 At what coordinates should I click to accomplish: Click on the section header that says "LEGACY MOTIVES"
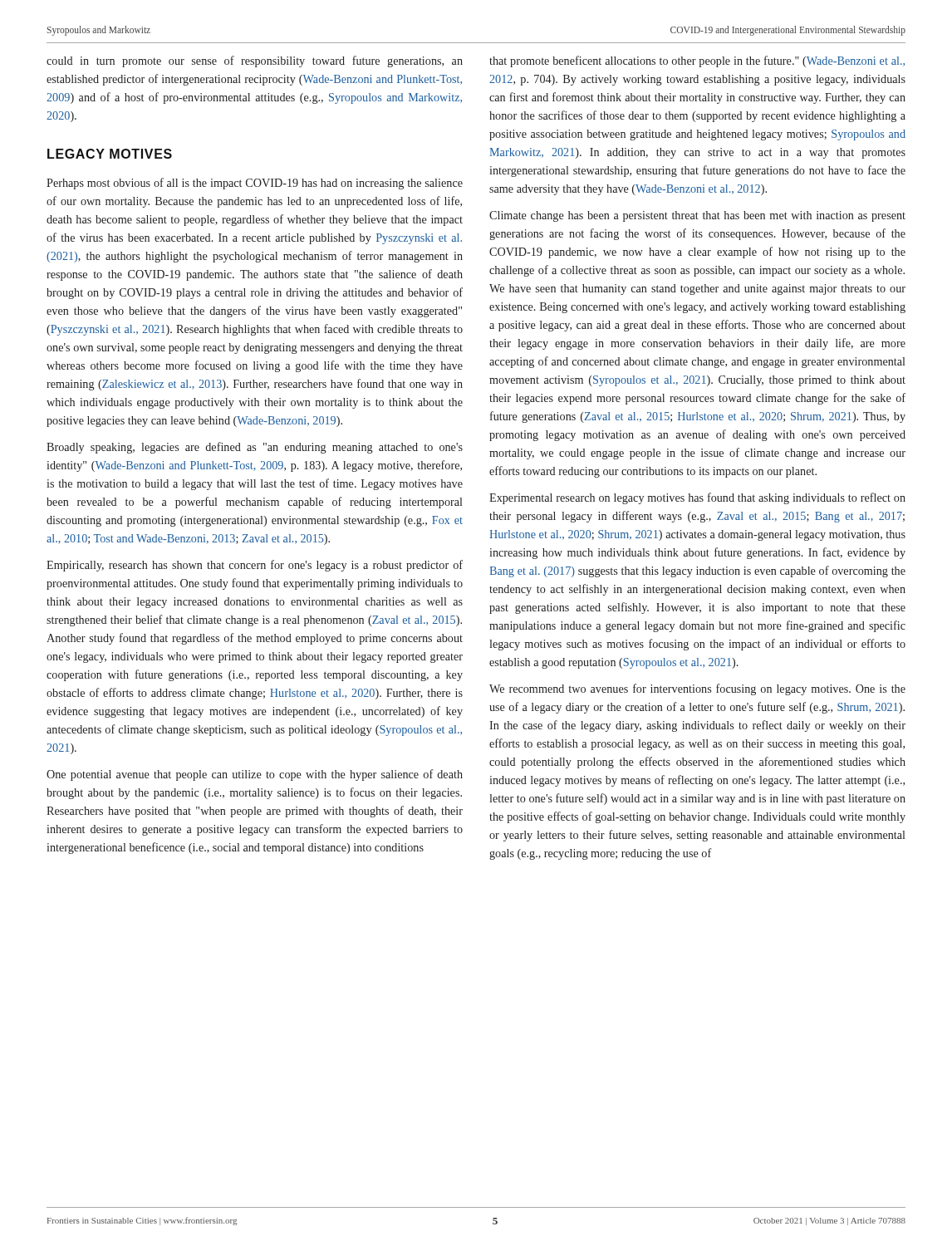point(110,154)
